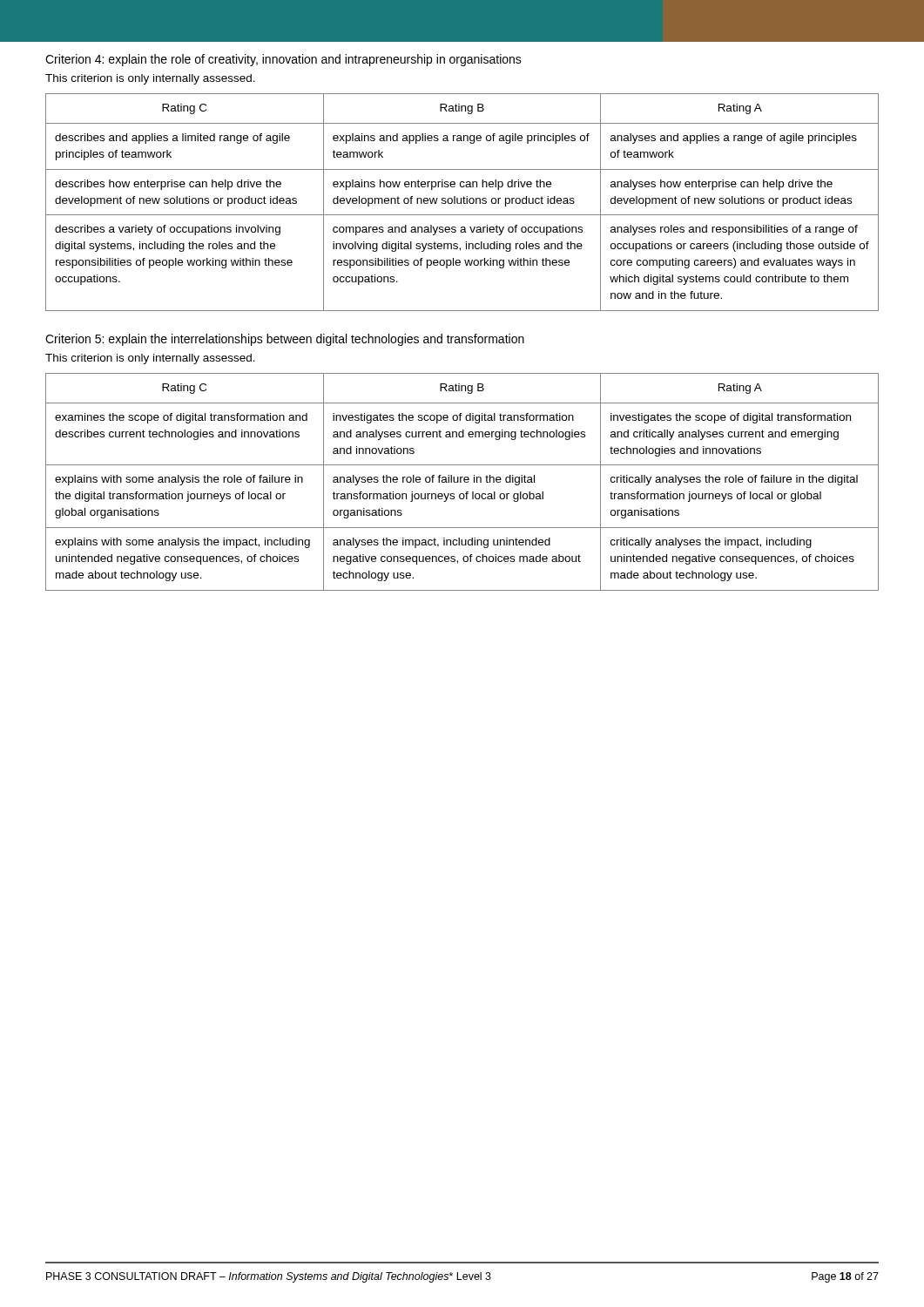Click on the table containing "explains with some"
This screenshot has width=924, height=1307.
coord(462,482)
